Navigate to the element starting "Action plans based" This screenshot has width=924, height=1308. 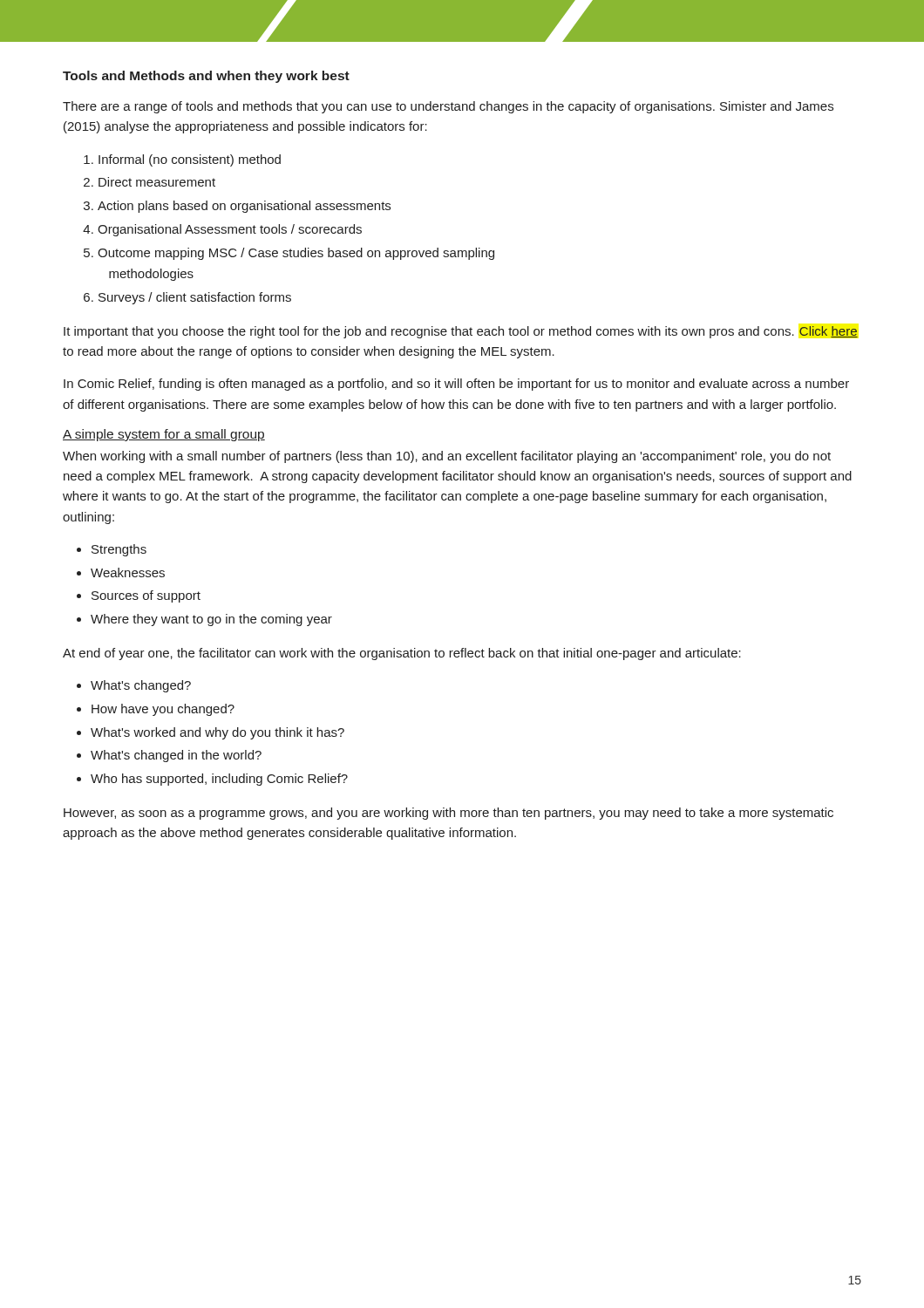244,205
